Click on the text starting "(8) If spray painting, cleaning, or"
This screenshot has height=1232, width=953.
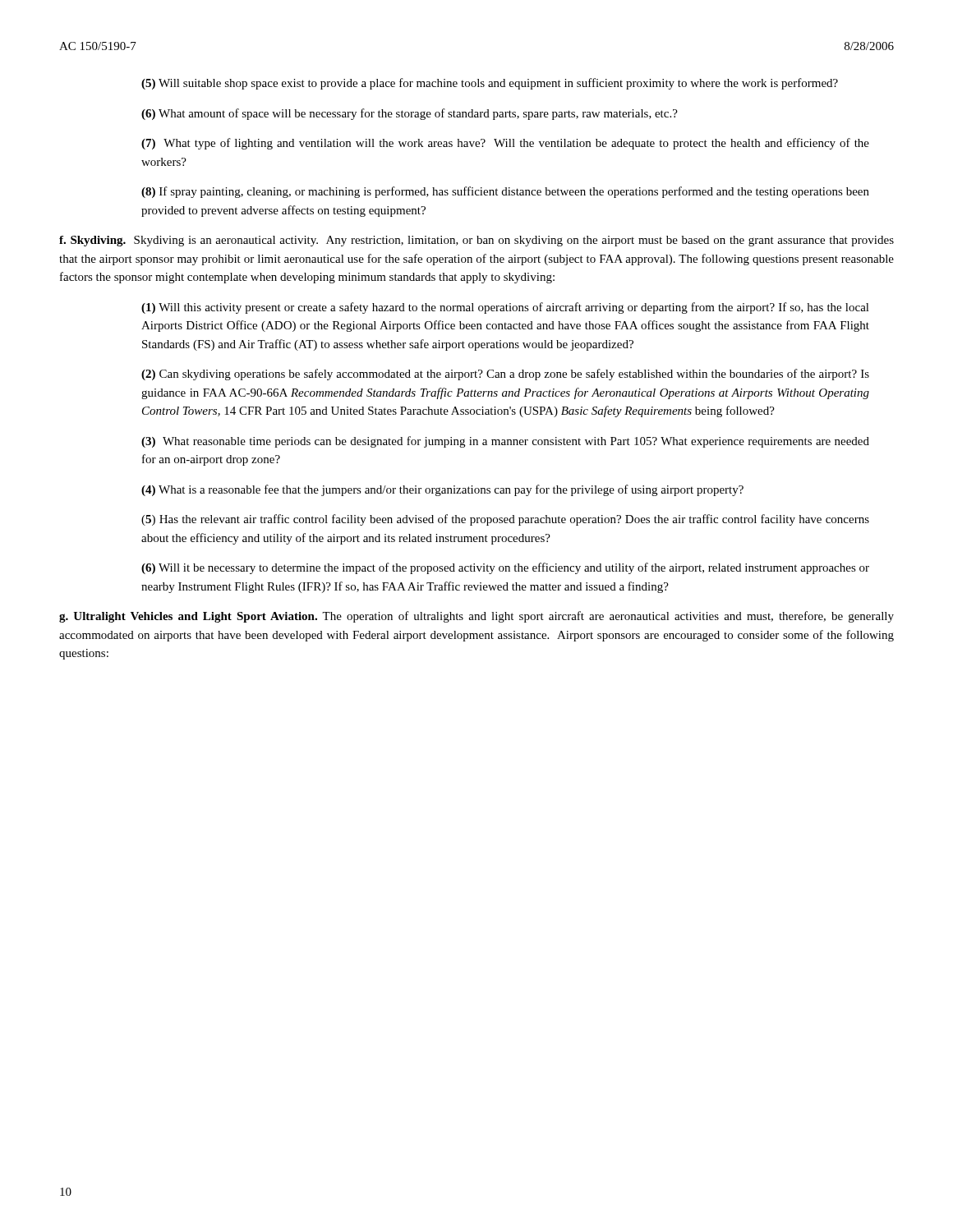coord(505,201)
